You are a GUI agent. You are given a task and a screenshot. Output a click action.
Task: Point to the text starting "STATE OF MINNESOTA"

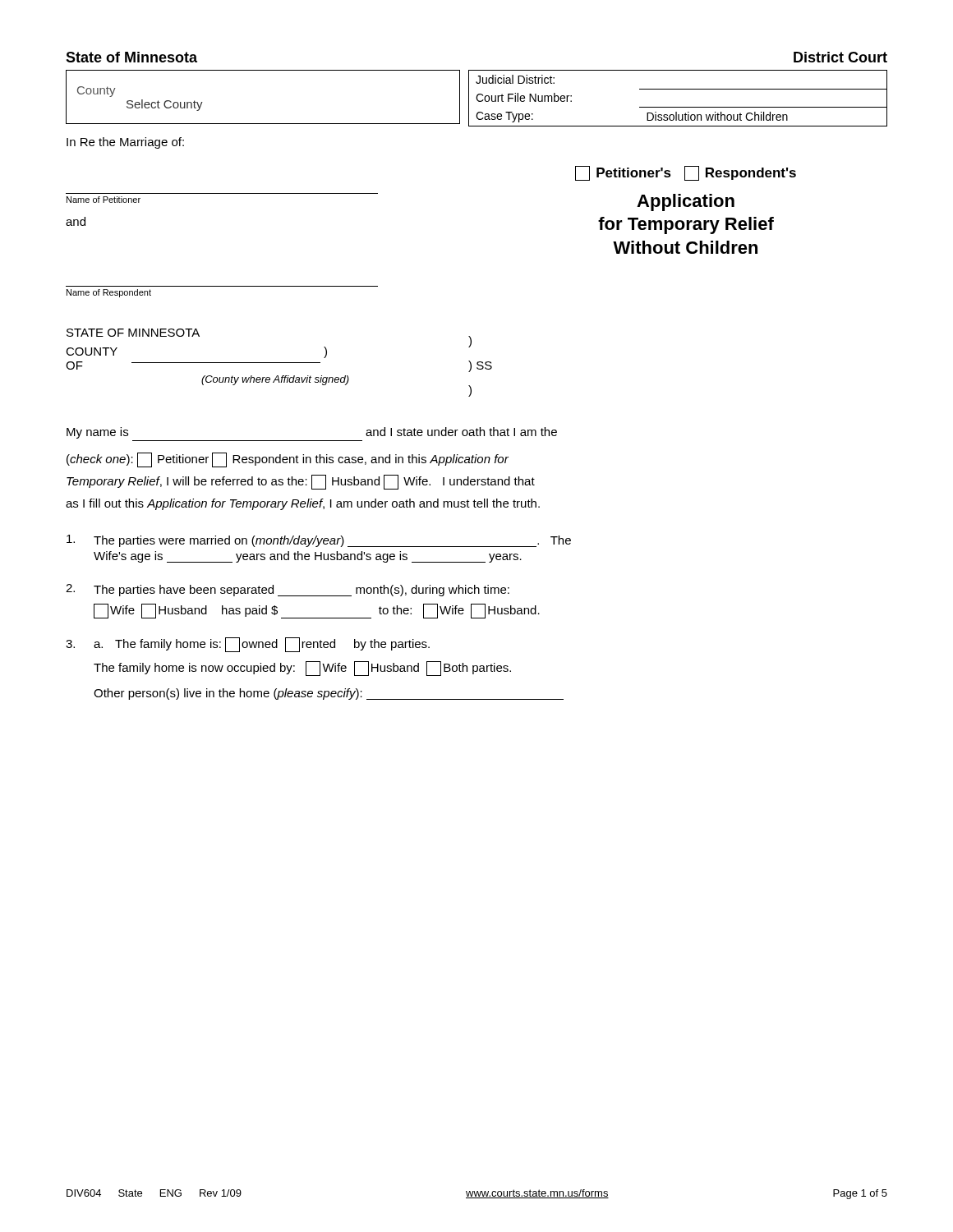pos(476,362)
